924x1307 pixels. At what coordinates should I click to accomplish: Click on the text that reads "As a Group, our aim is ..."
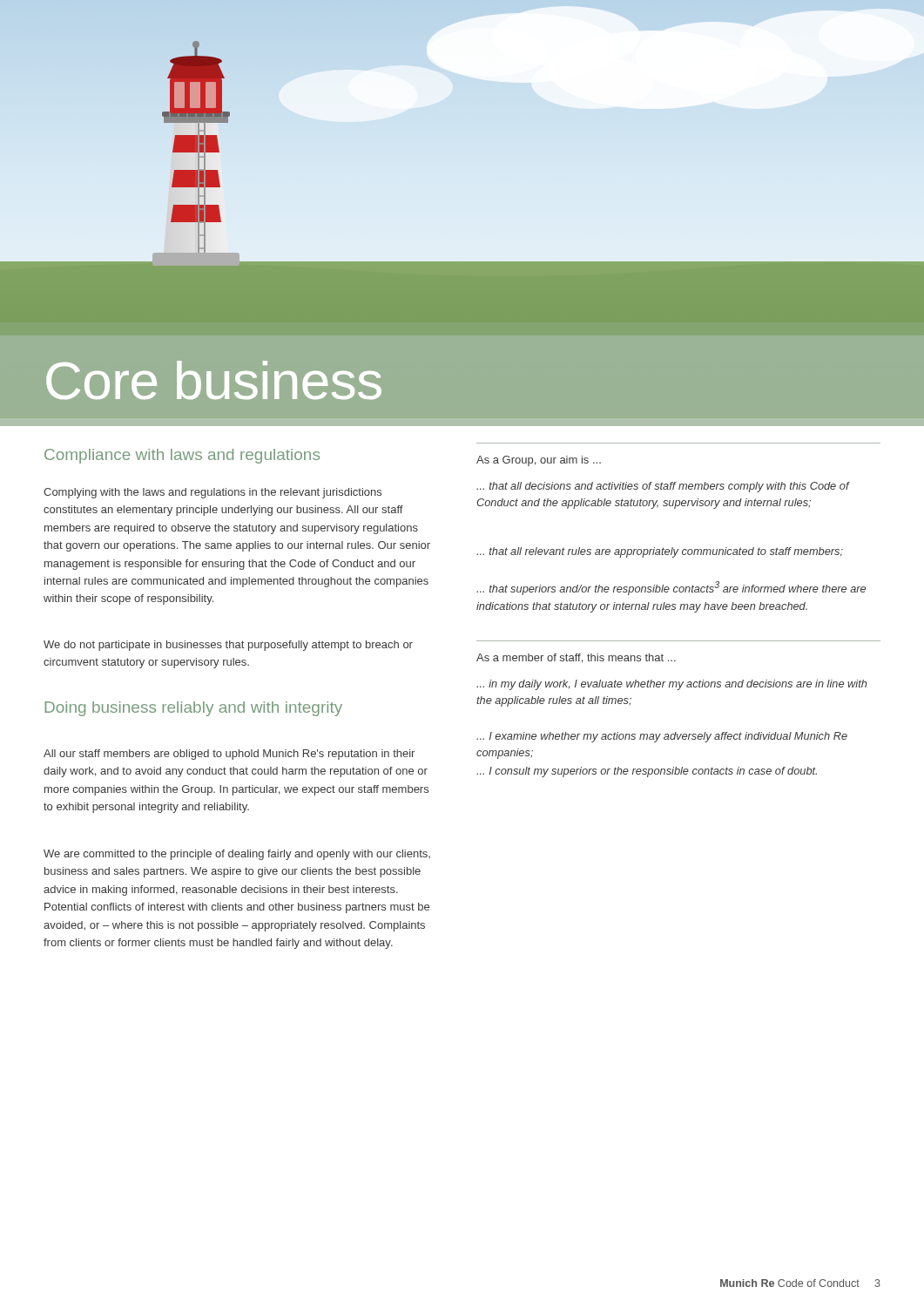click(539, 460)
